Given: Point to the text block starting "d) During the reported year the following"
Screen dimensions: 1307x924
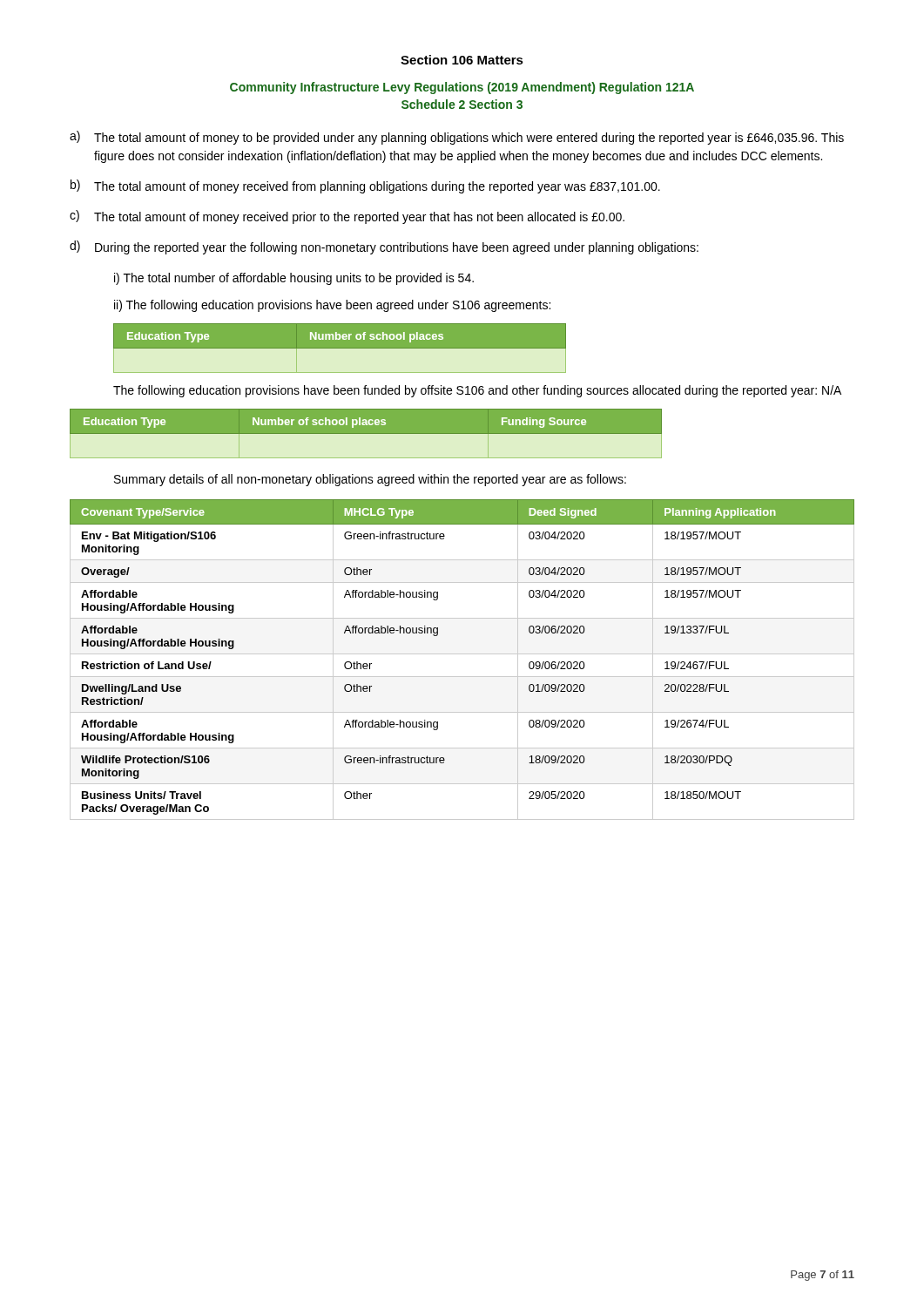Looking at the screenshot, I should coord(462,248).
